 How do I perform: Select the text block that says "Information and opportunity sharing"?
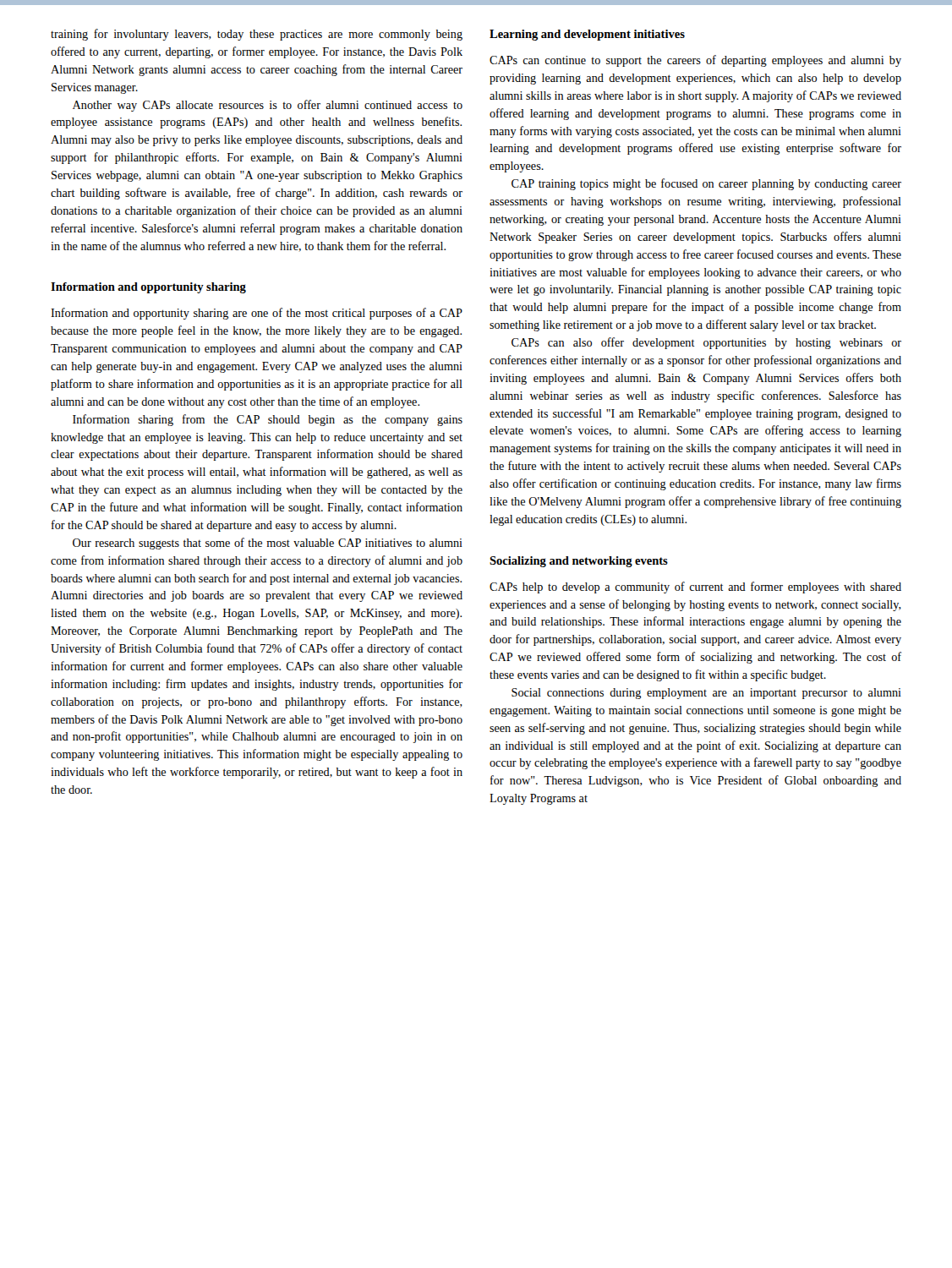tap(257, 552)
